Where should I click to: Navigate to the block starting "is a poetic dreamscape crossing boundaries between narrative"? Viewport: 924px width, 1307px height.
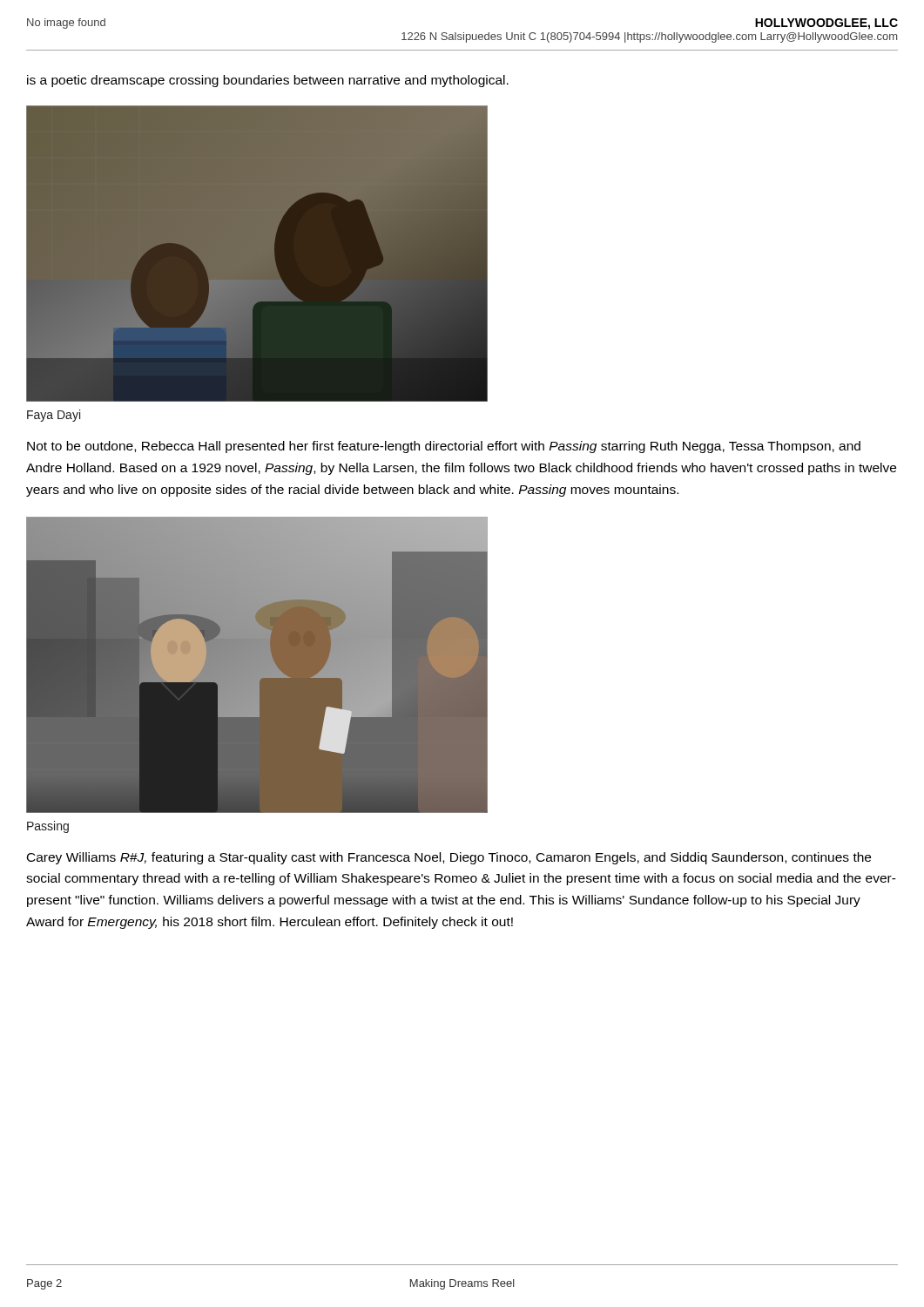268,80
